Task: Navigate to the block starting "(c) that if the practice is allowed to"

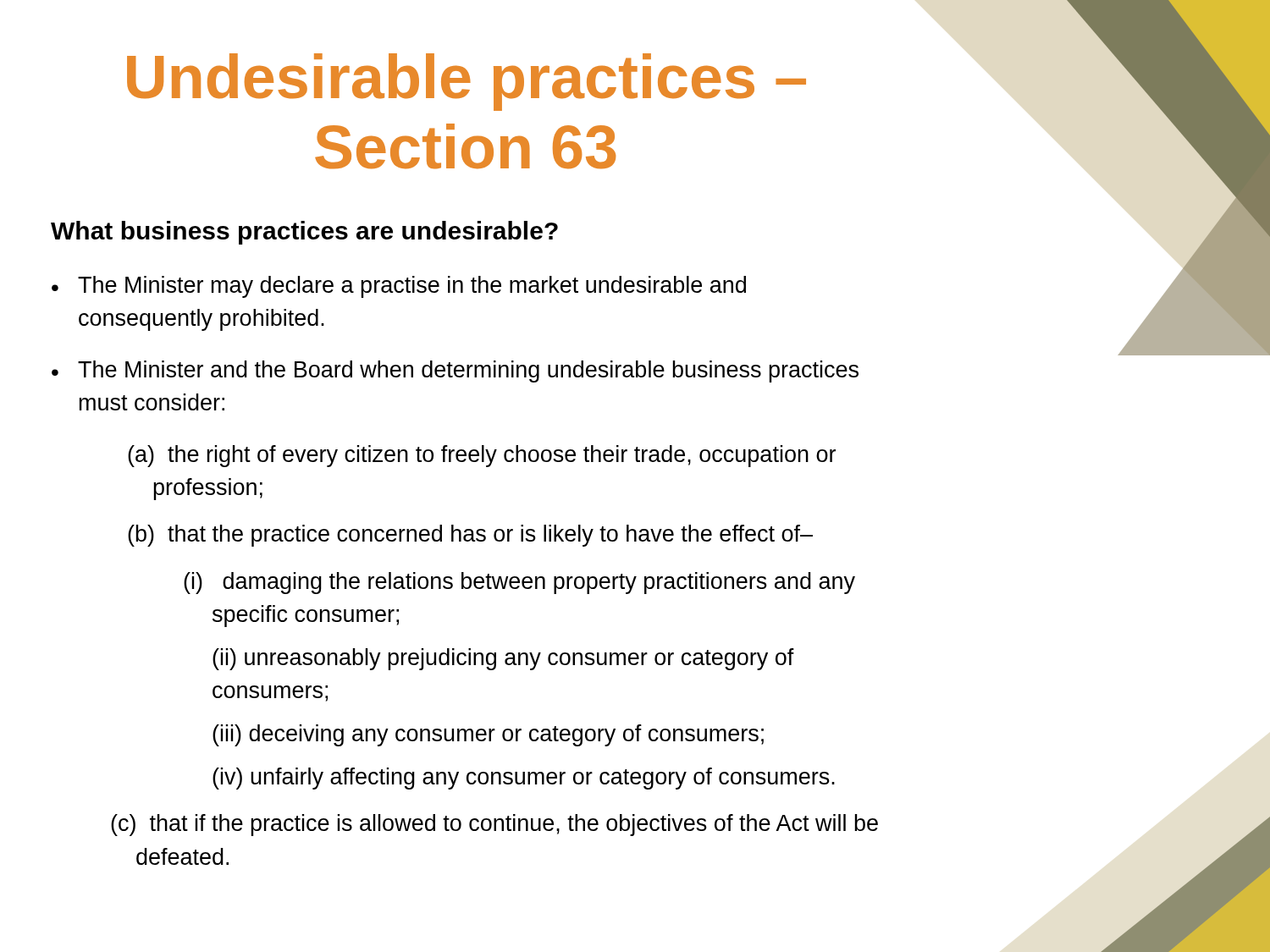Action: coord(494,840)
